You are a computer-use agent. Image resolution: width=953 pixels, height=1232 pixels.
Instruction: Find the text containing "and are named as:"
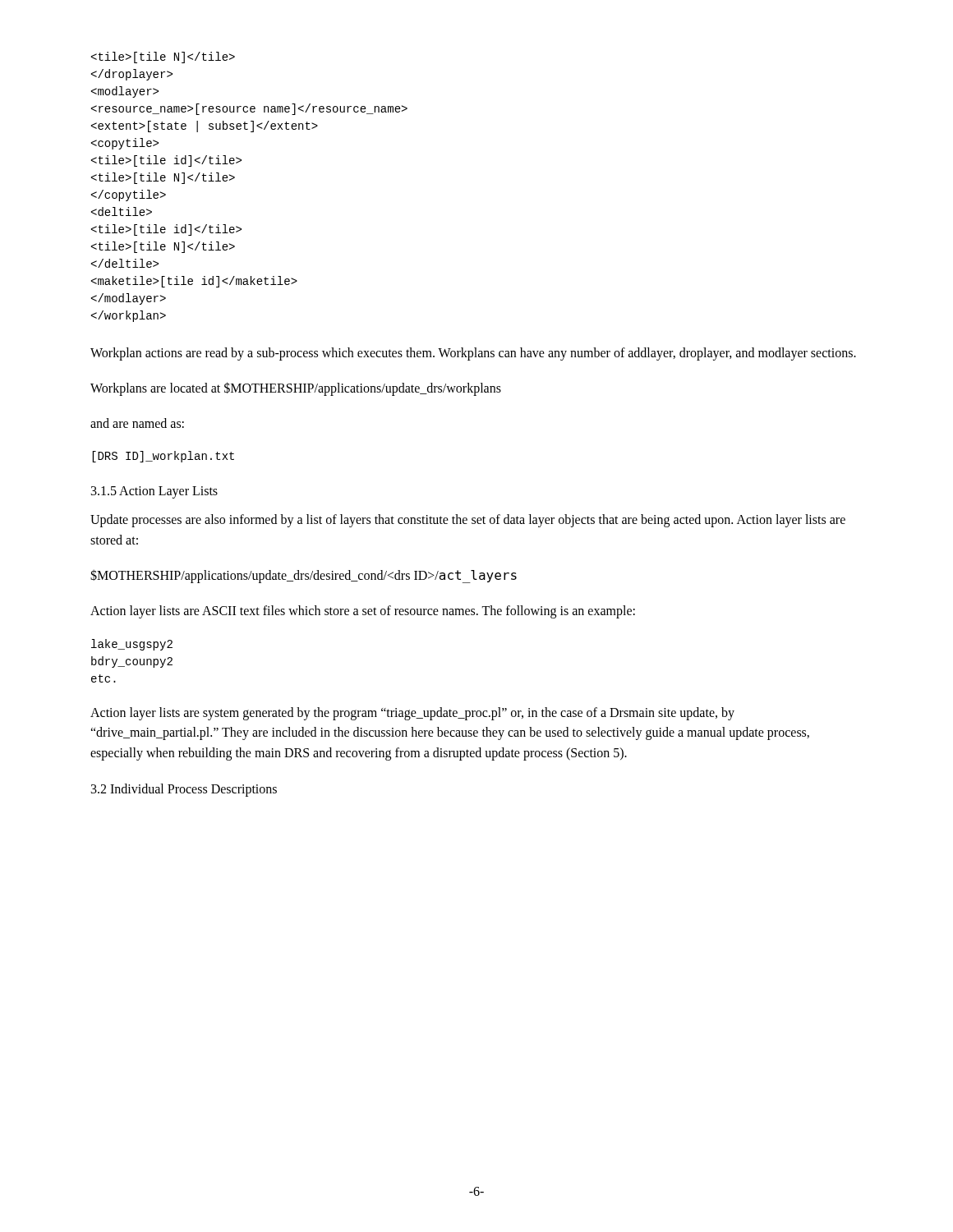(x=138, y=423)
